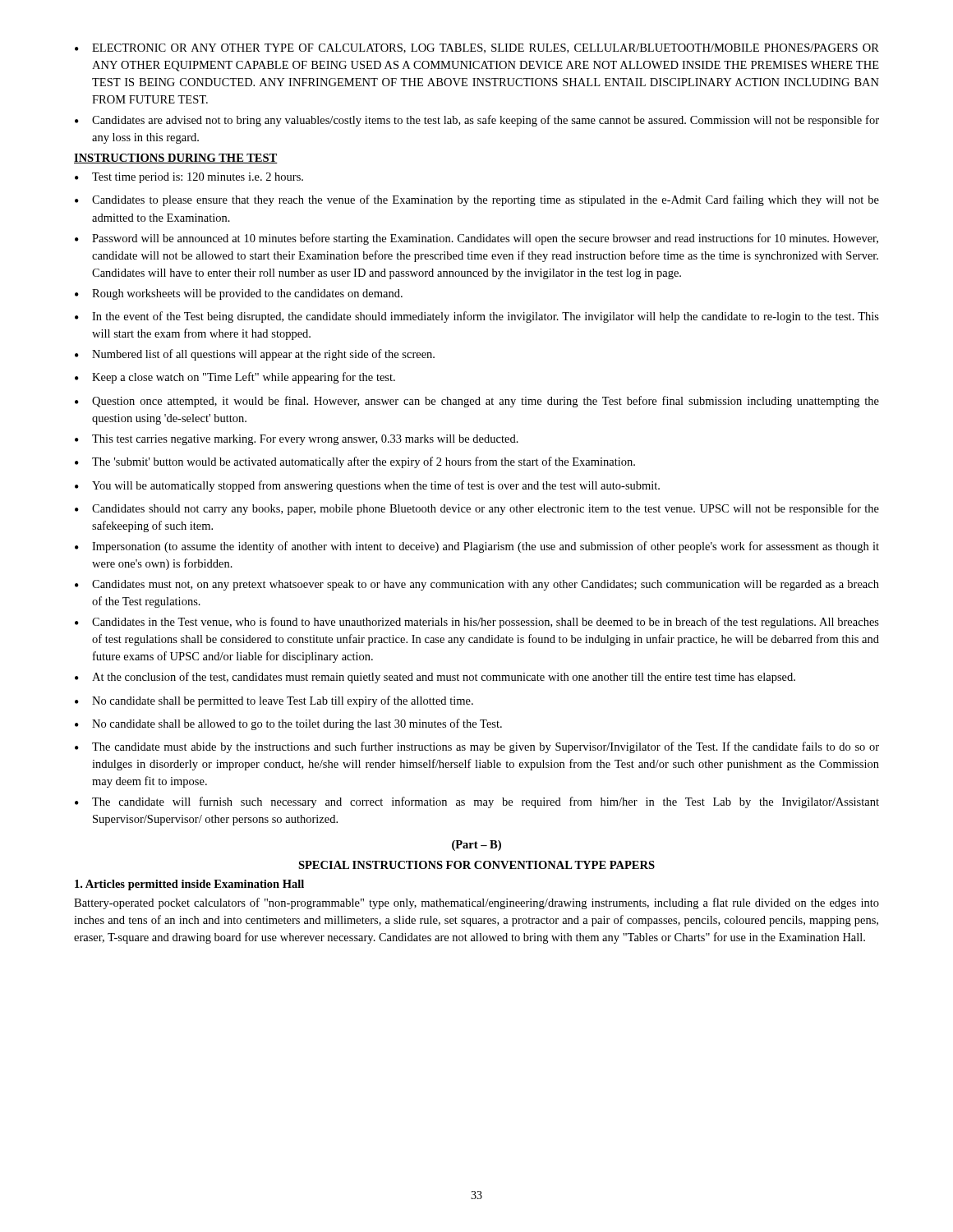Find the block on this page that starts "• ELECTRONIC OR ANY OTHER TYPE"
This screenshot has height=1232, width=953.
[x=476, y=74]
